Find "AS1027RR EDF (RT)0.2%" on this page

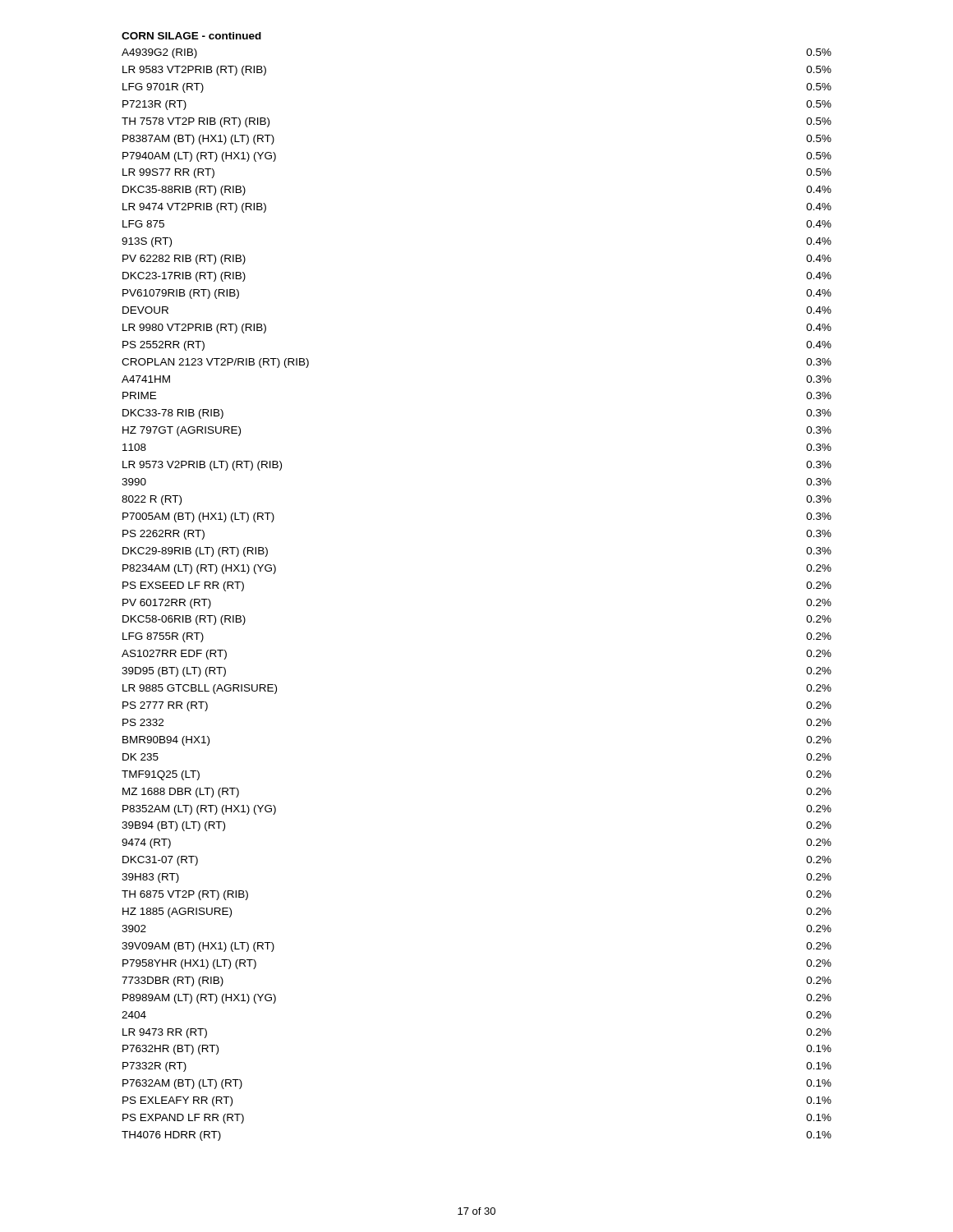click(174, 654)
